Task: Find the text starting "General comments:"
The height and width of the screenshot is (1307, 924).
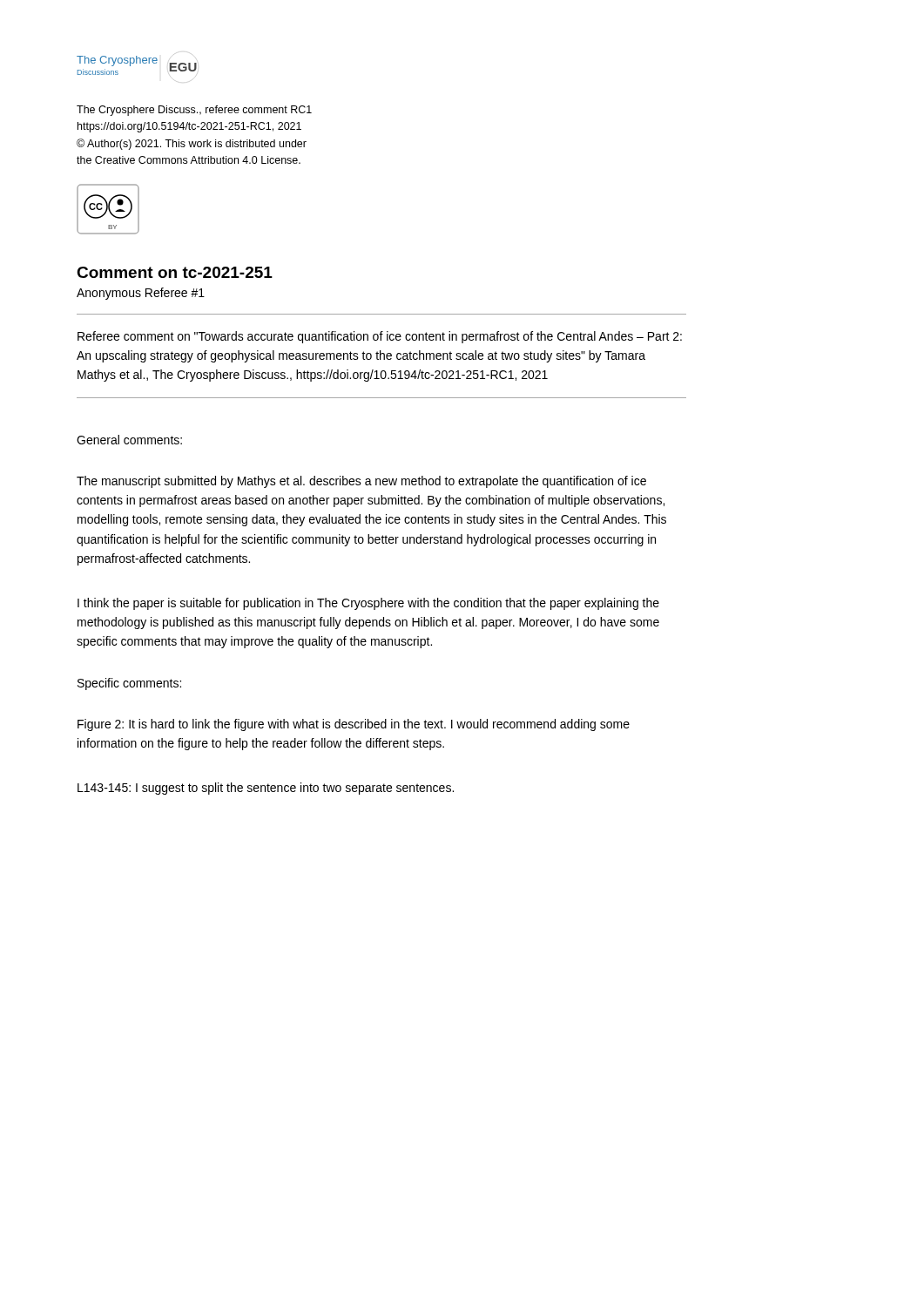Action: 130,440
